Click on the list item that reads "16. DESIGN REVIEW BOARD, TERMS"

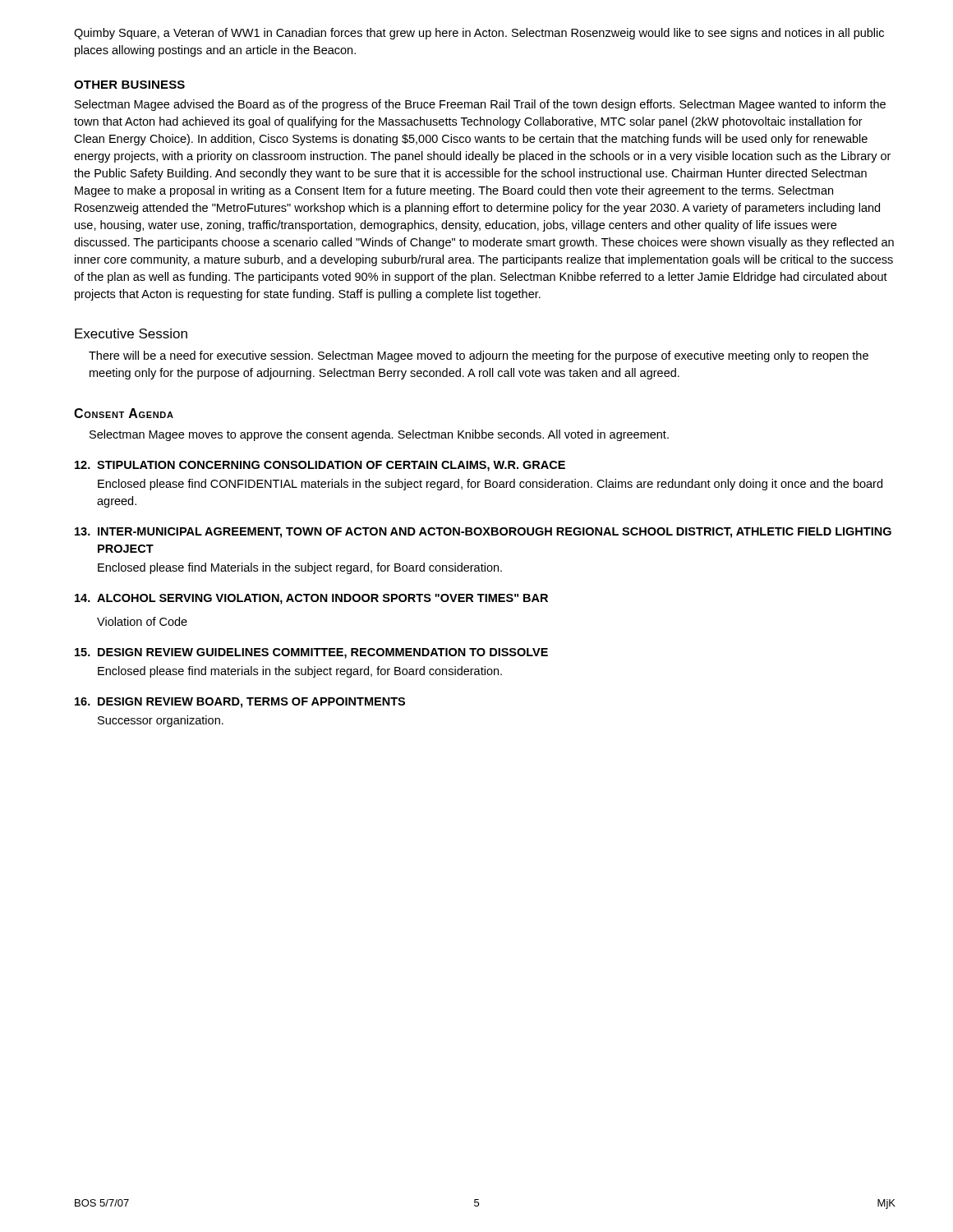240,703
